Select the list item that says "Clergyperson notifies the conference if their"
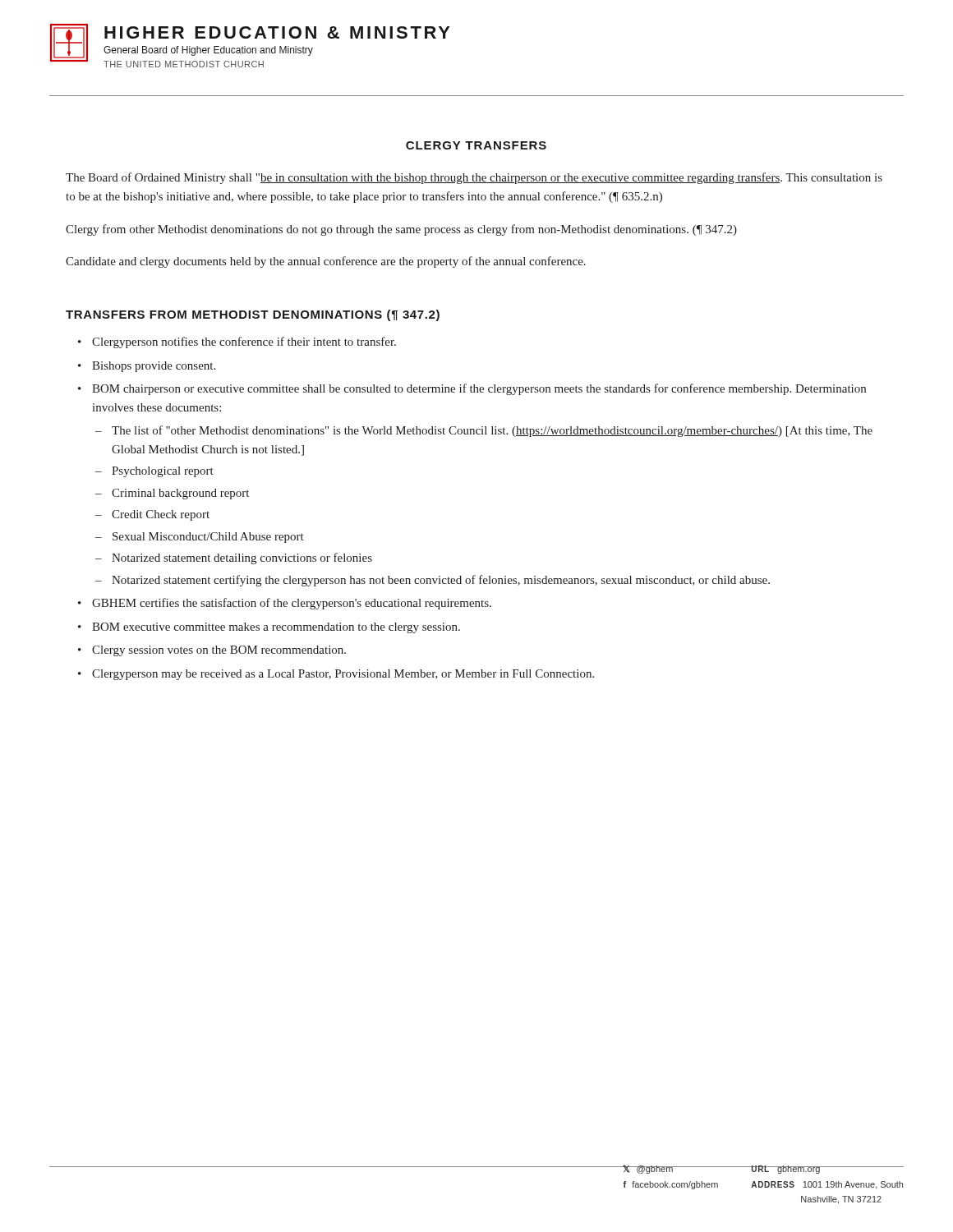The height and width of the screenshot is (1232, 953). 244,342
